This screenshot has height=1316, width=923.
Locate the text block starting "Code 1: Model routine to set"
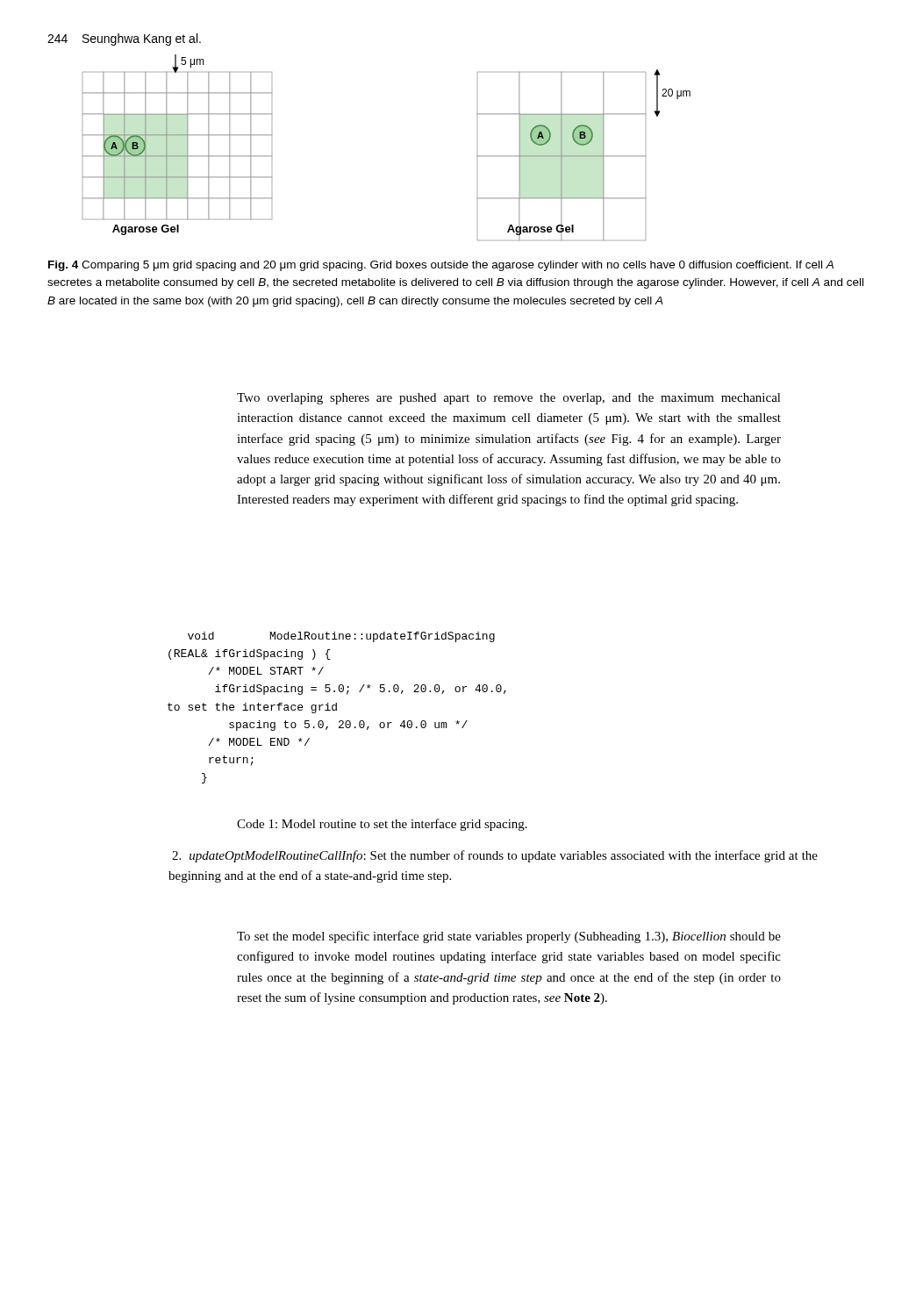point(382,824)
